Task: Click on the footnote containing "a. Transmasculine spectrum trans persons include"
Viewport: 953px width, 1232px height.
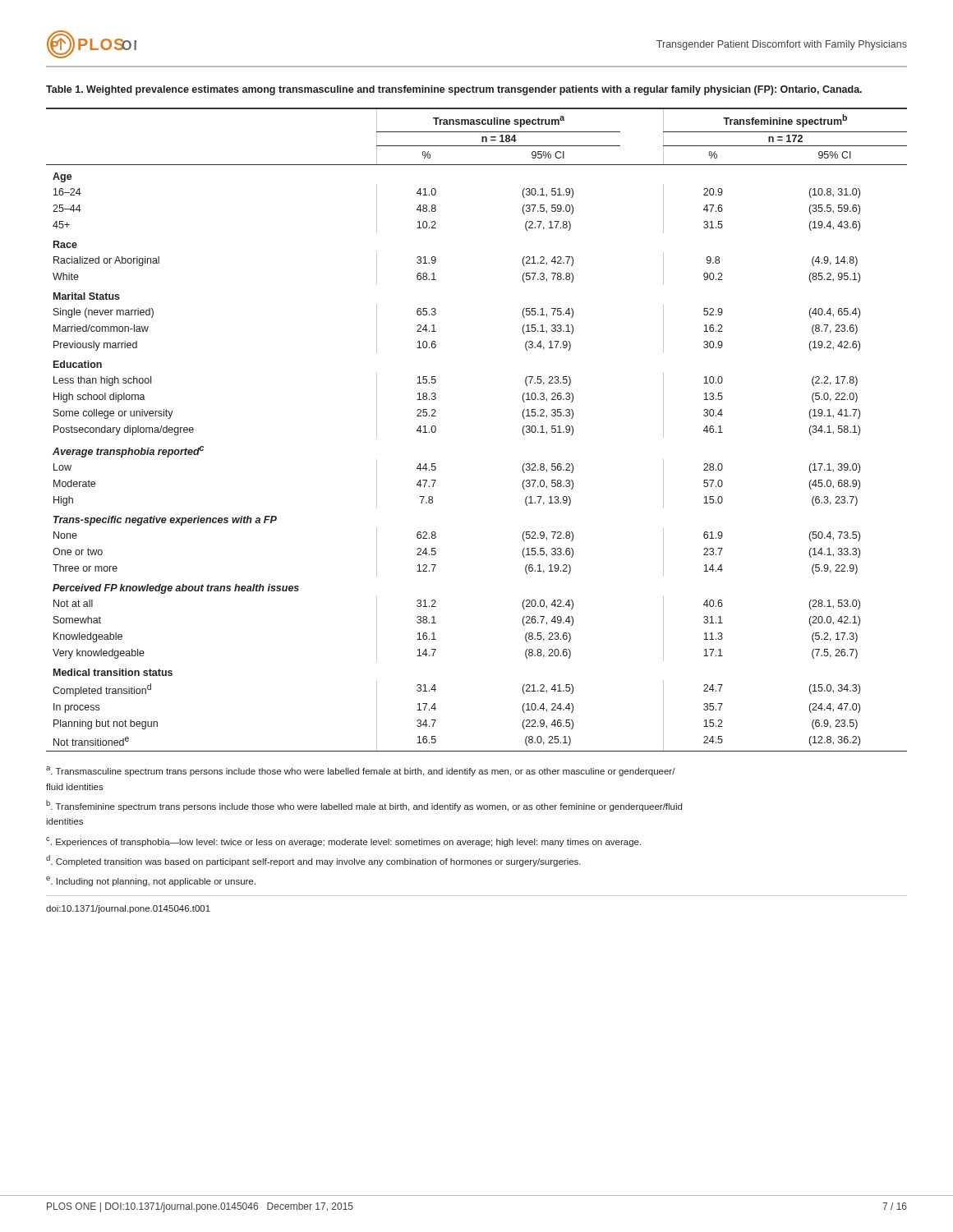Action: [x=360, y=777]
